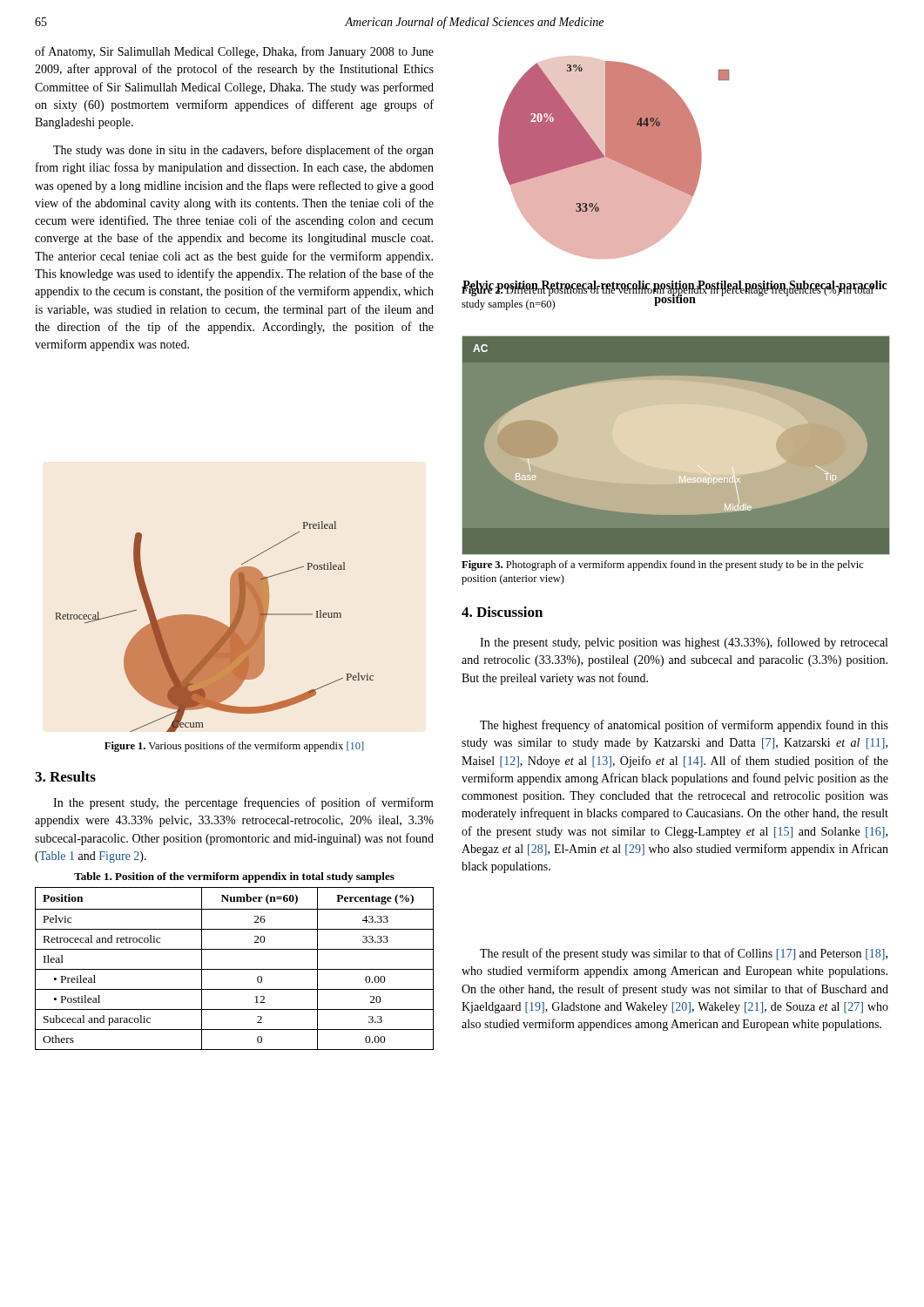
Task: Click on the text block that reads "In the present study, pelvic"
Action: pyautogui.click(x=675, y=661)
